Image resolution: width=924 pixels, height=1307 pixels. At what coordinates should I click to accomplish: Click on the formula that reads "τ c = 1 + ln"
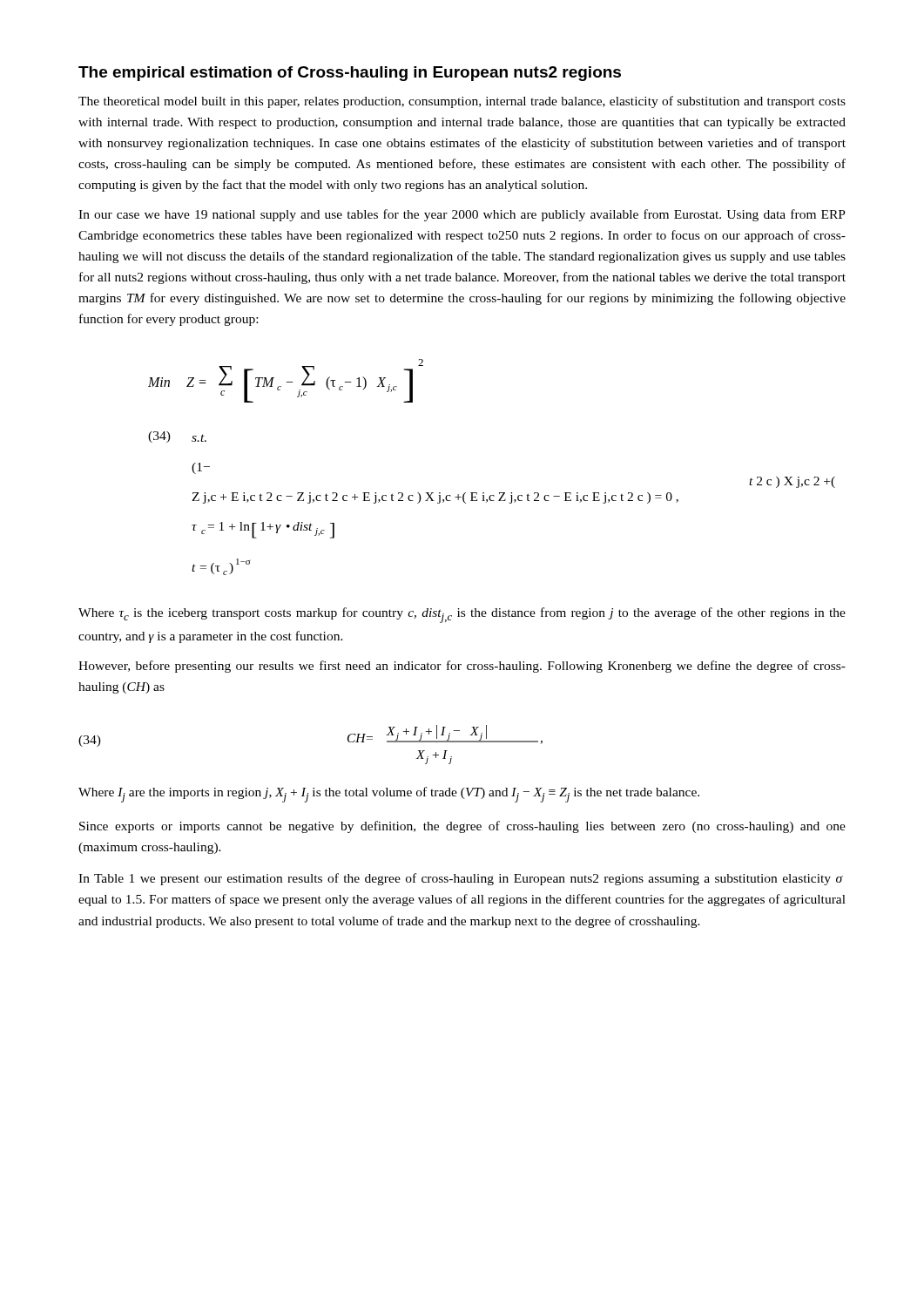(322, 527)
